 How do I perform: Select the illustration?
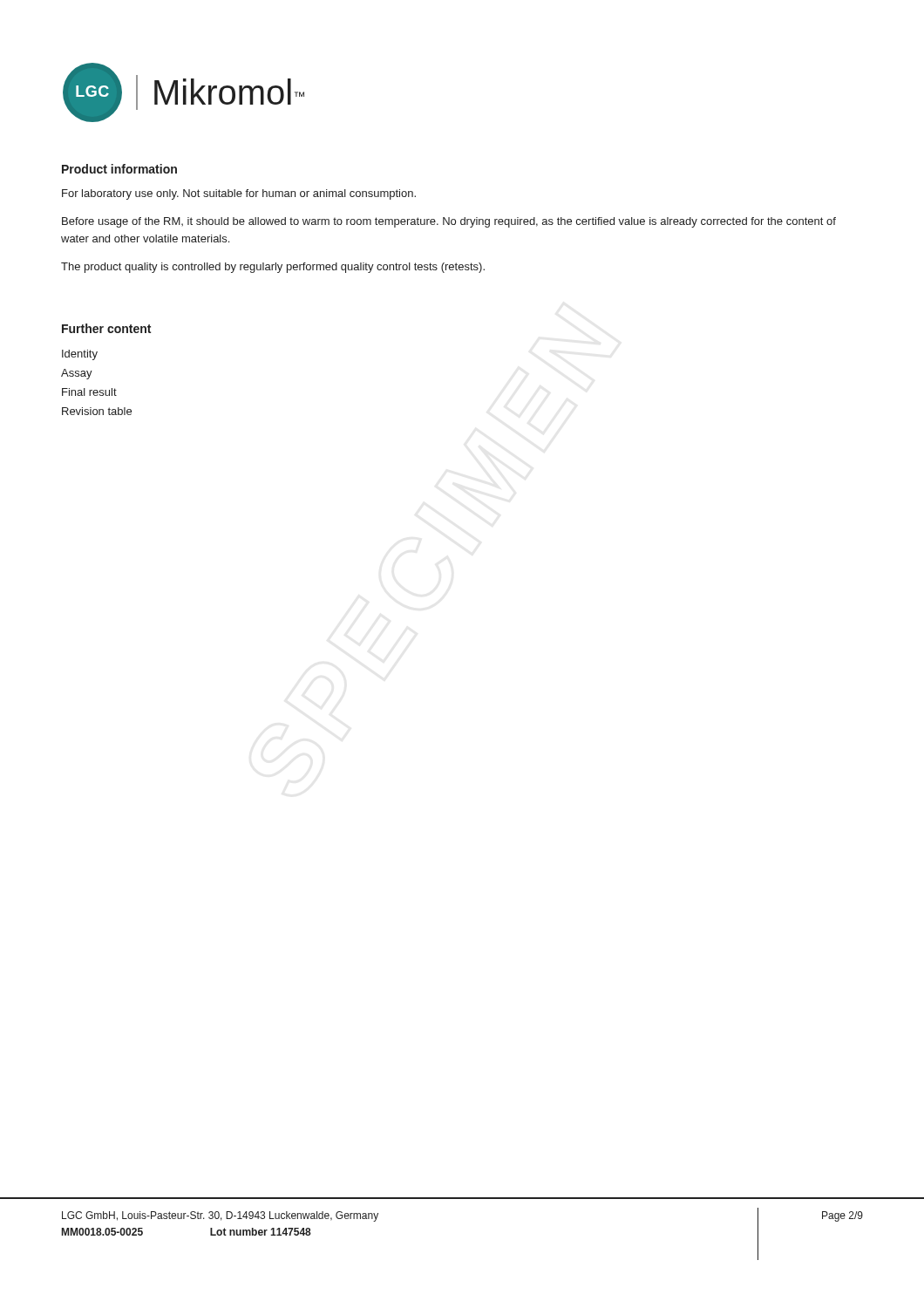pos(440,554)
